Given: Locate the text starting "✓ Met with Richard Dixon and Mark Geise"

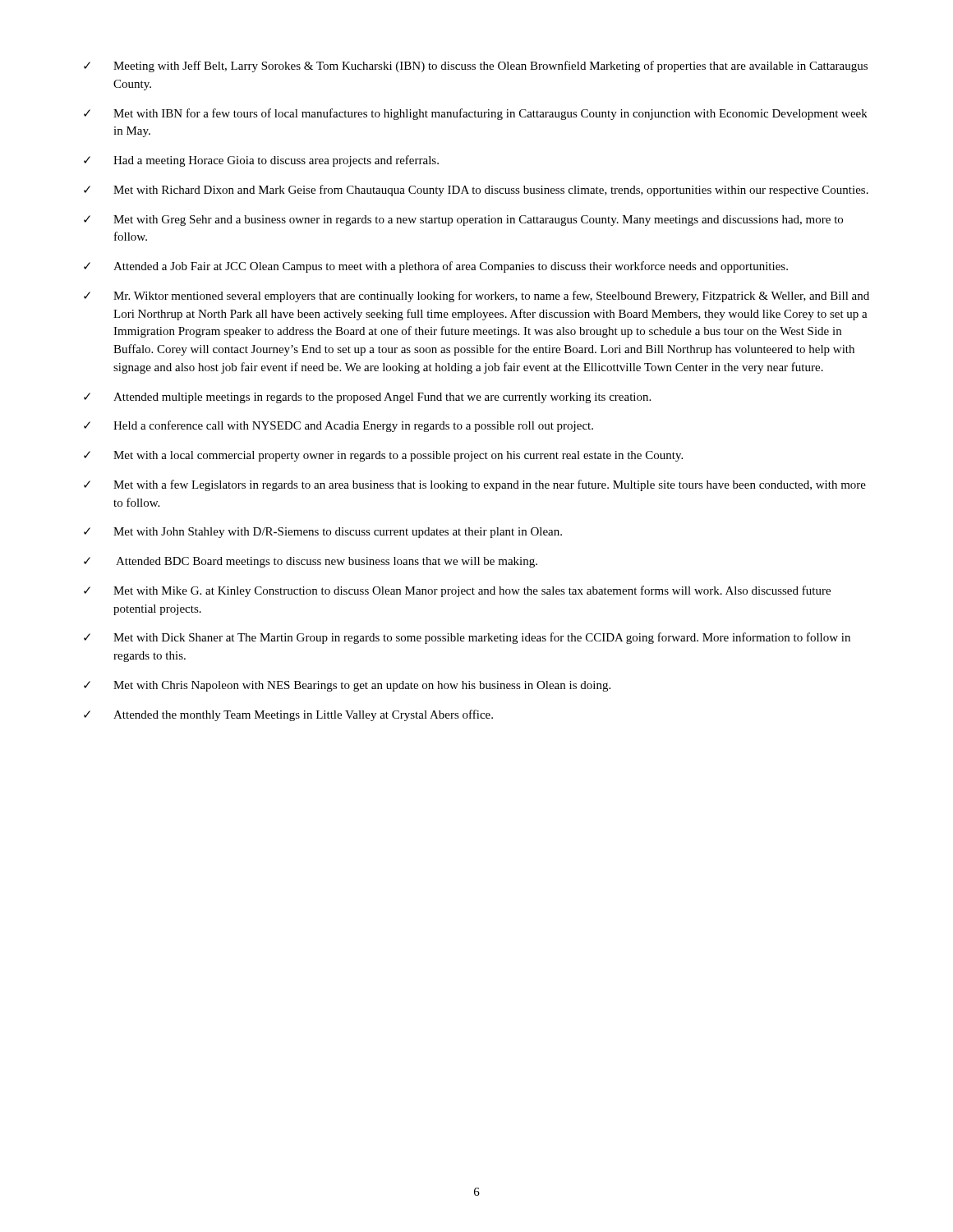Looking at the screenshot, I should tap(476, 190).
